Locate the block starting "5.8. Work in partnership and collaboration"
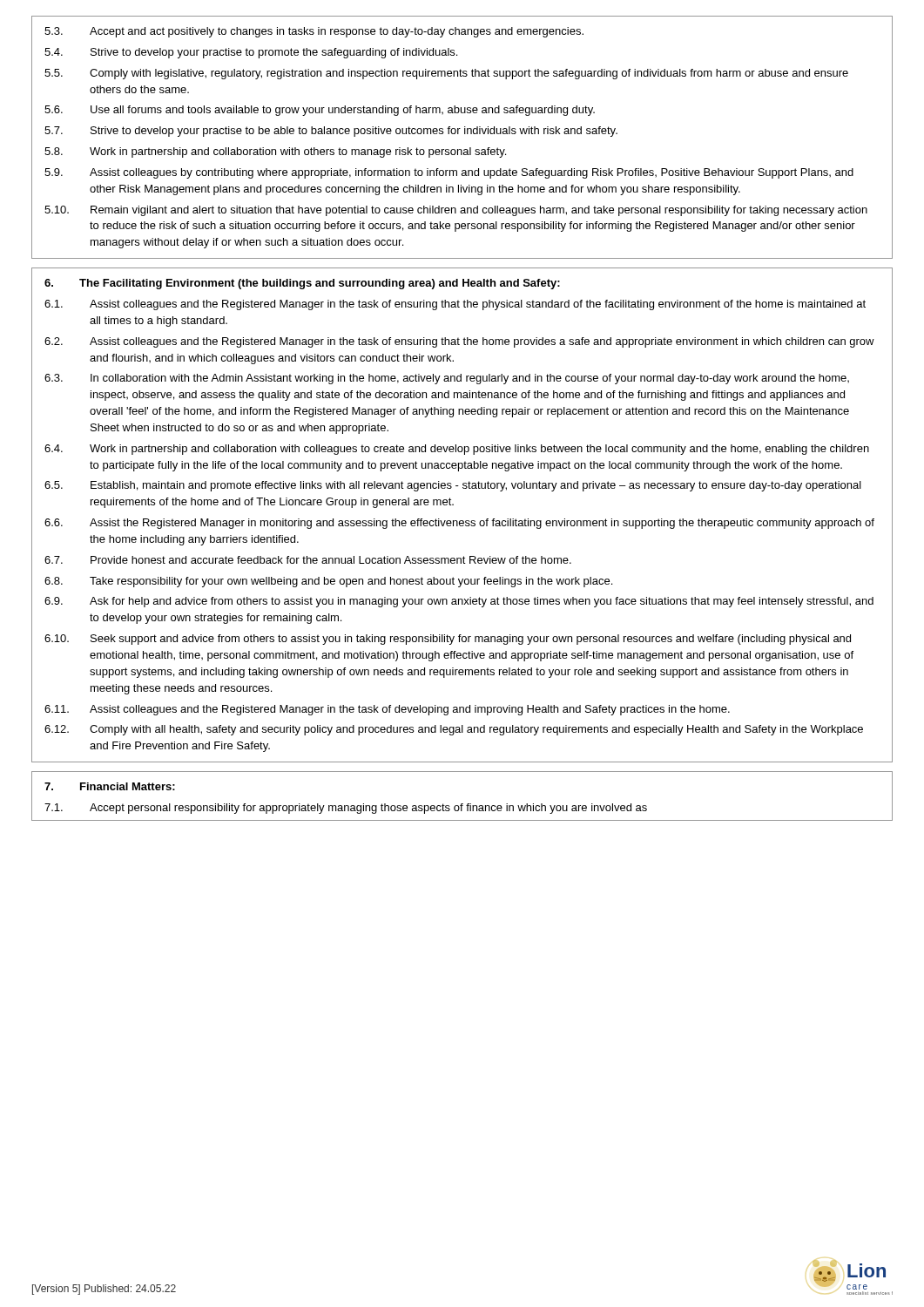Viewport: 924px width, 1307px height. point(462,152)
